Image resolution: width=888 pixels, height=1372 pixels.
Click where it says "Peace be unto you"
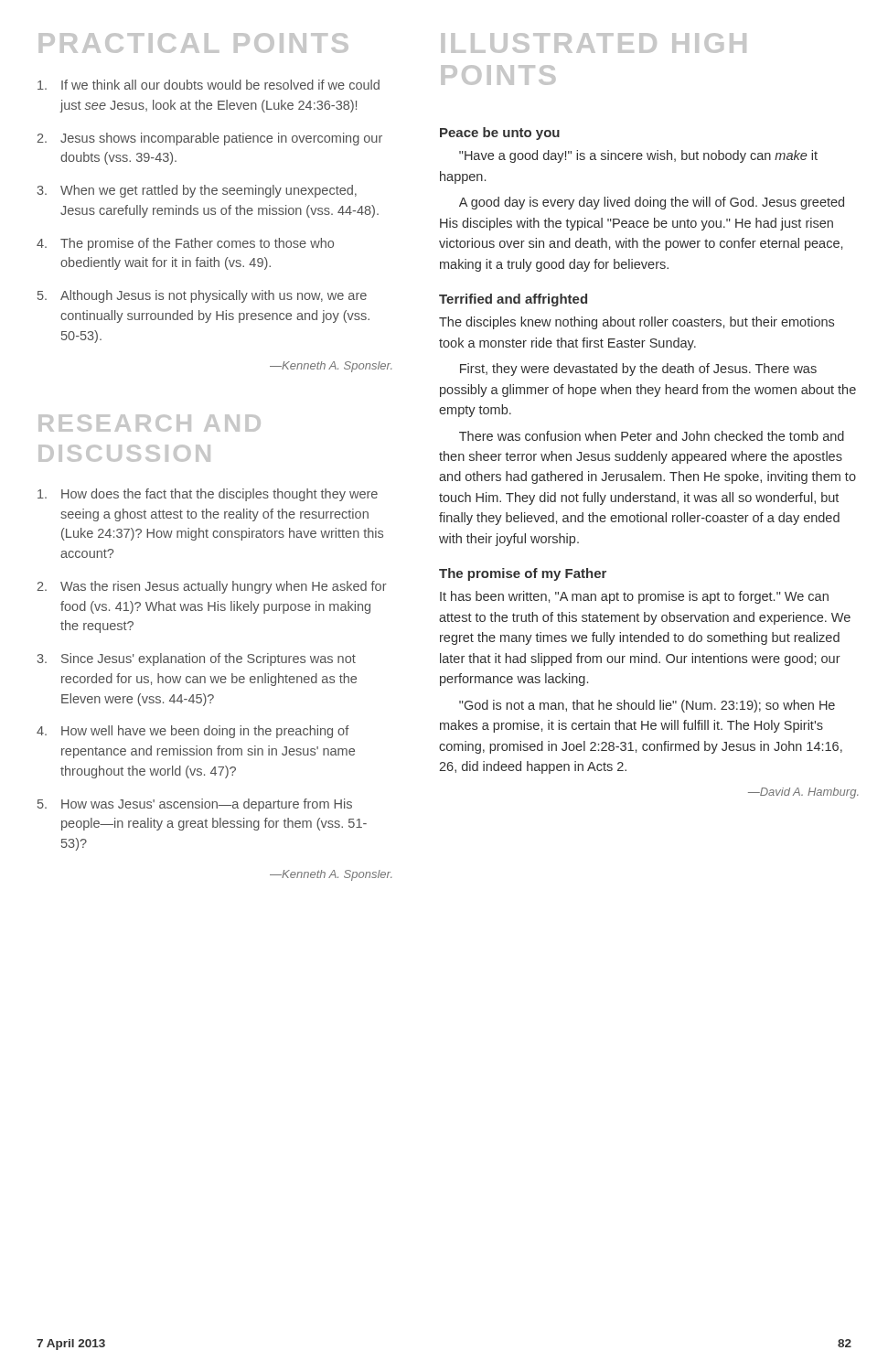tap(500, 134)
